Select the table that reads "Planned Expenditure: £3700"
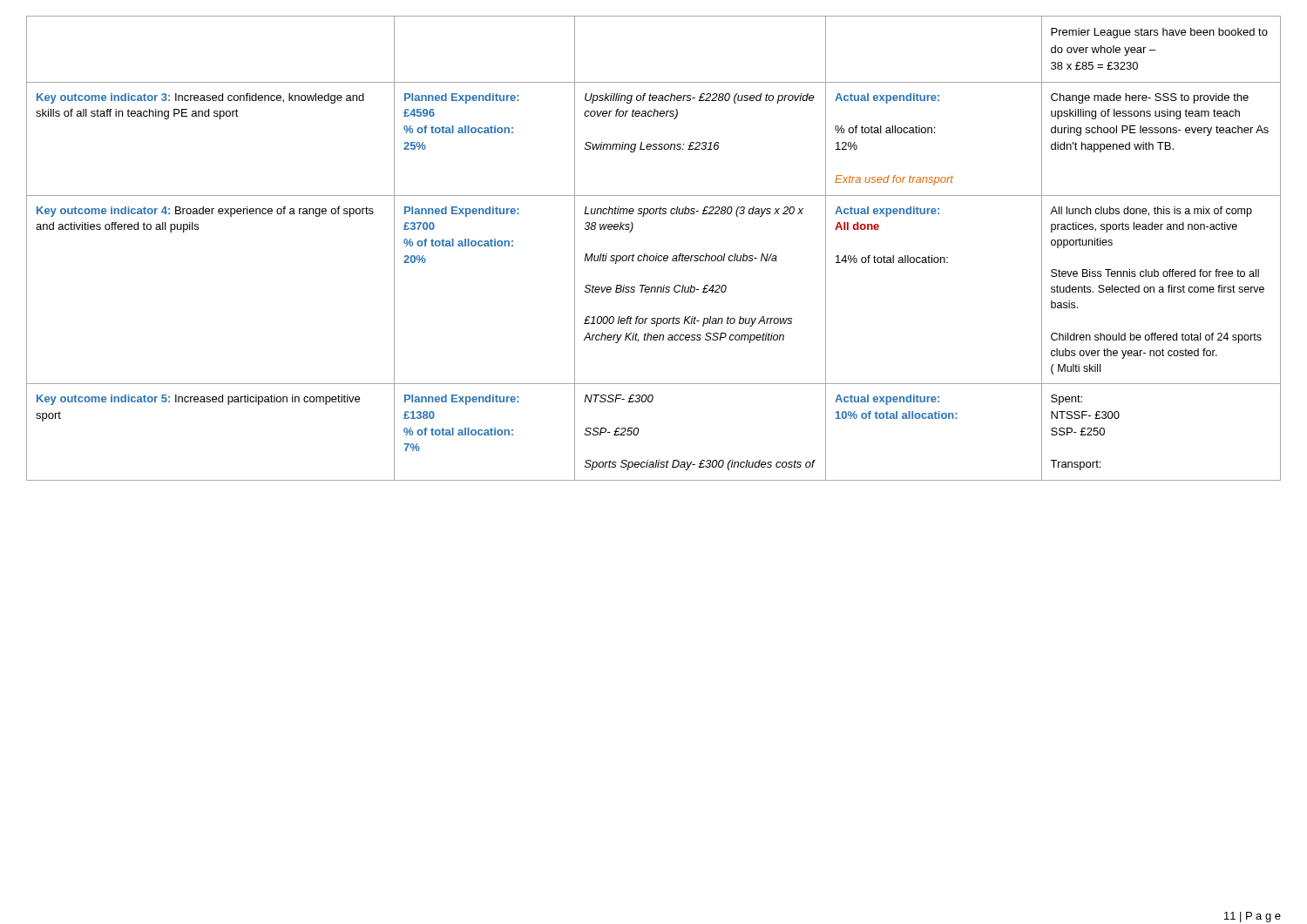Screen dimensions: 924x1307 (654, 248)
